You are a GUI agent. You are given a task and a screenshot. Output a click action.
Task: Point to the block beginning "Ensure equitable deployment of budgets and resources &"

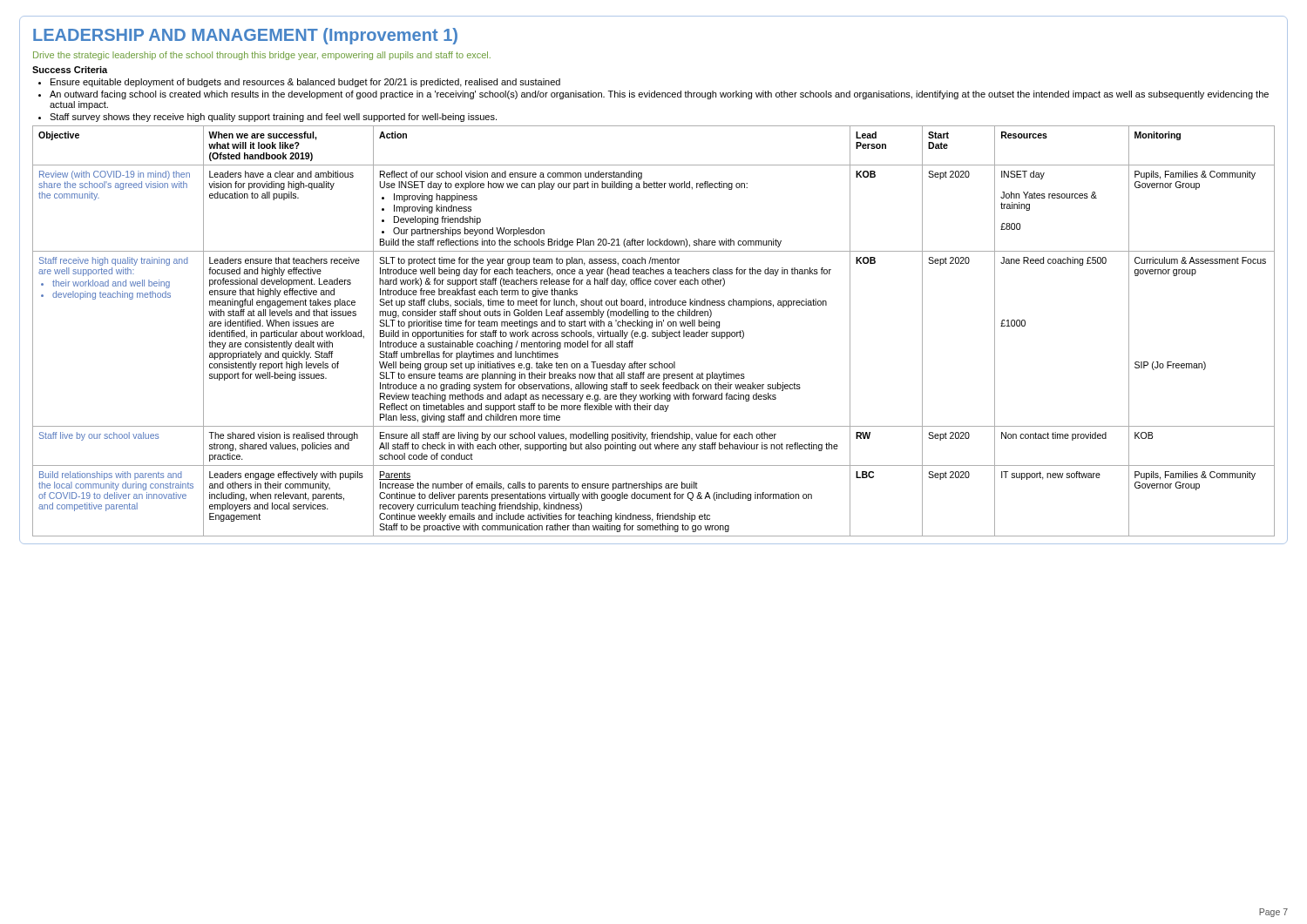pos(305,82)
